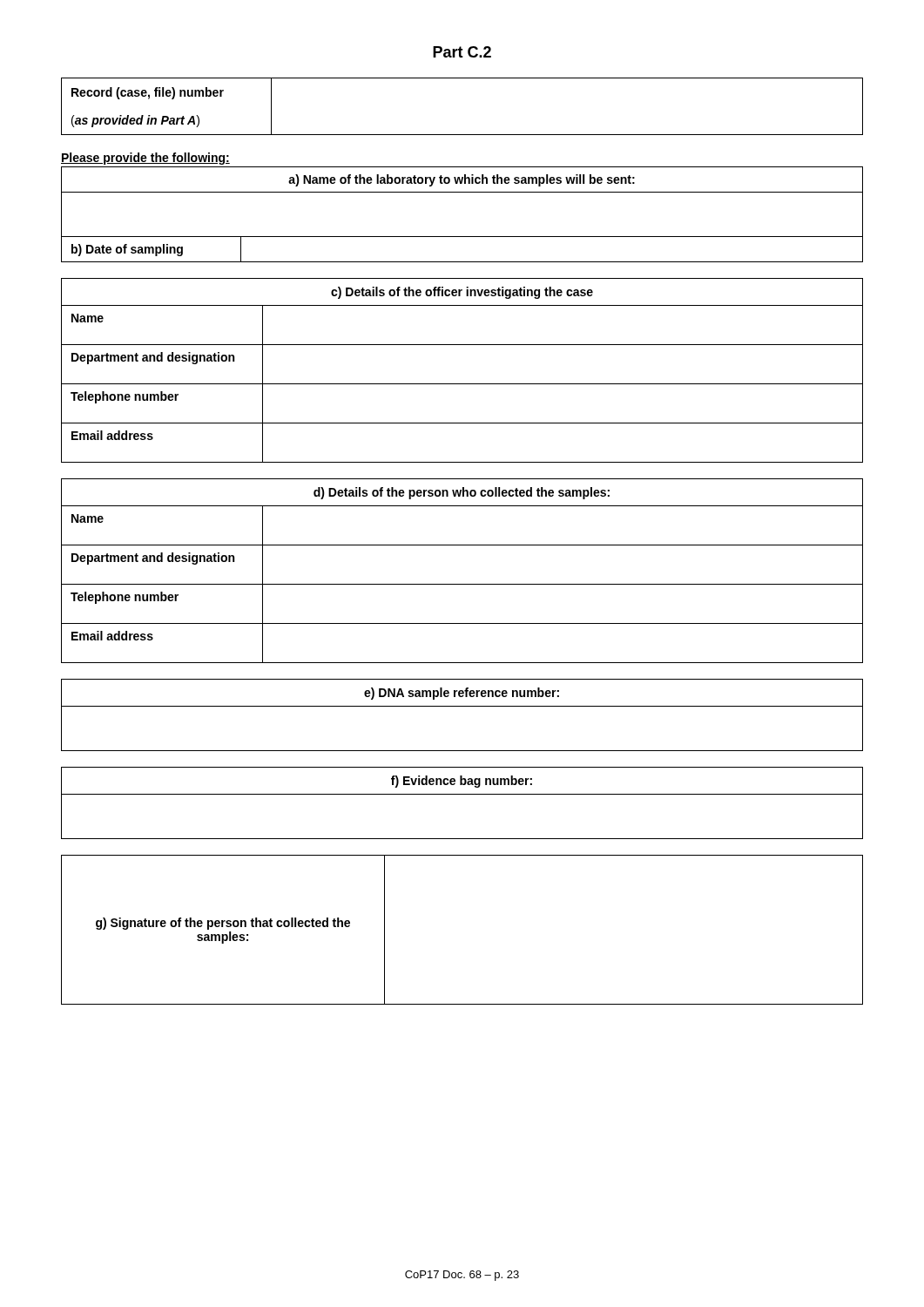The height and width of the screenshot is (1307, 924).
Task: Find the table that mentions "e) DNA sample"
Action: click(x=462, y=715)
